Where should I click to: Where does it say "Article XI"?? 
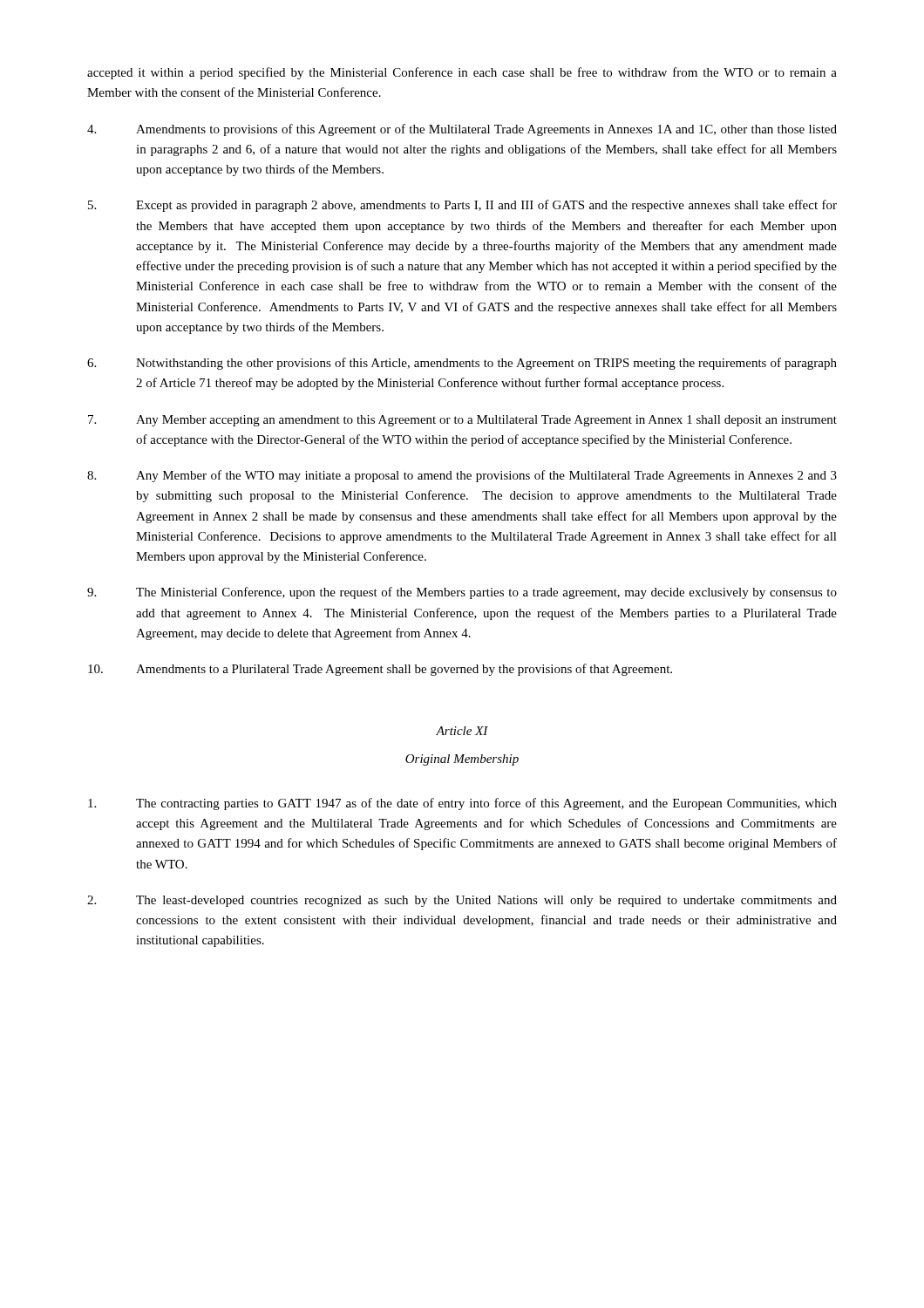[462, 731]
